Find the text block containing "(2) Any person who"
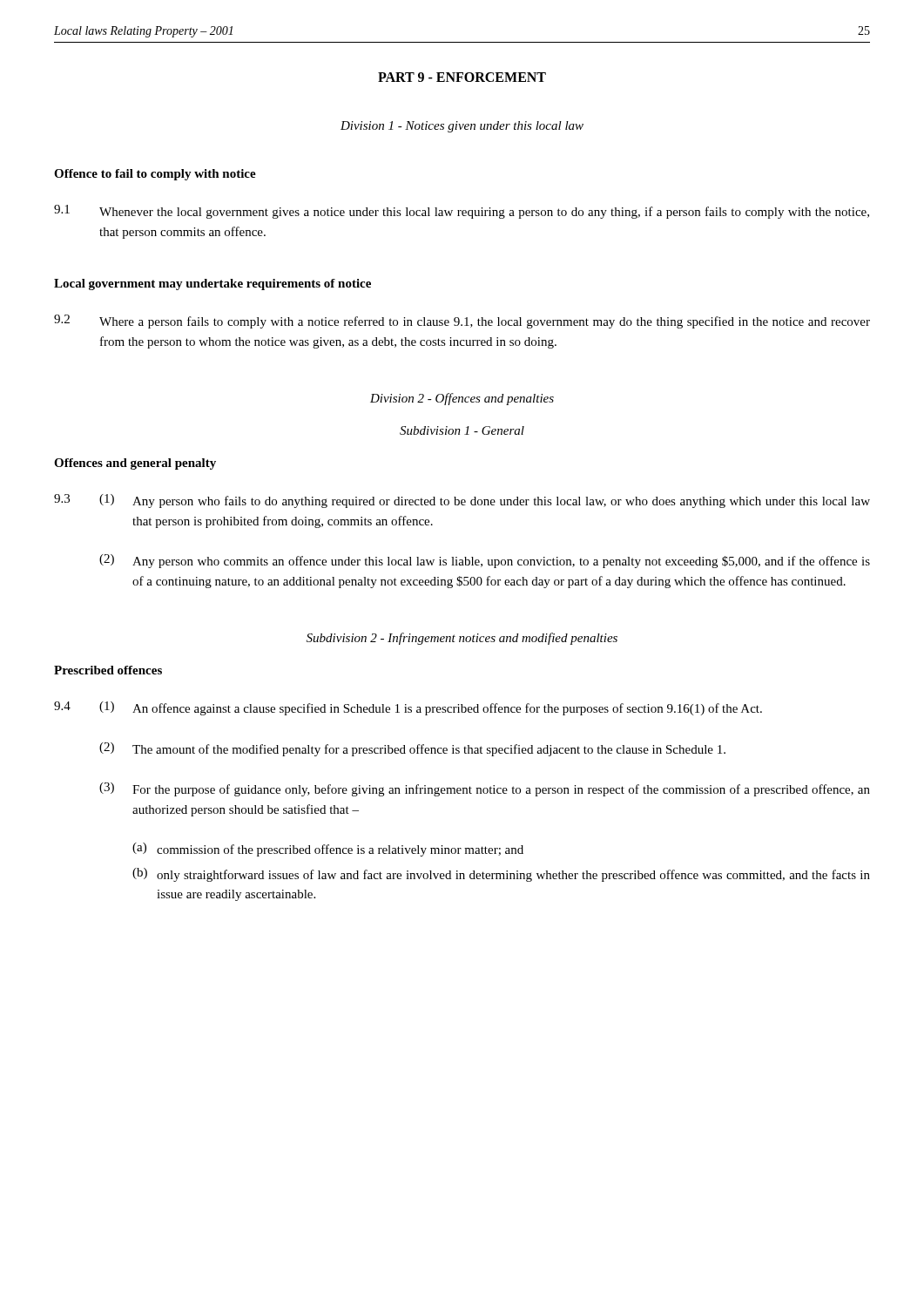The height and width of the screenshot is (1307, 924). tap(485, 571)
